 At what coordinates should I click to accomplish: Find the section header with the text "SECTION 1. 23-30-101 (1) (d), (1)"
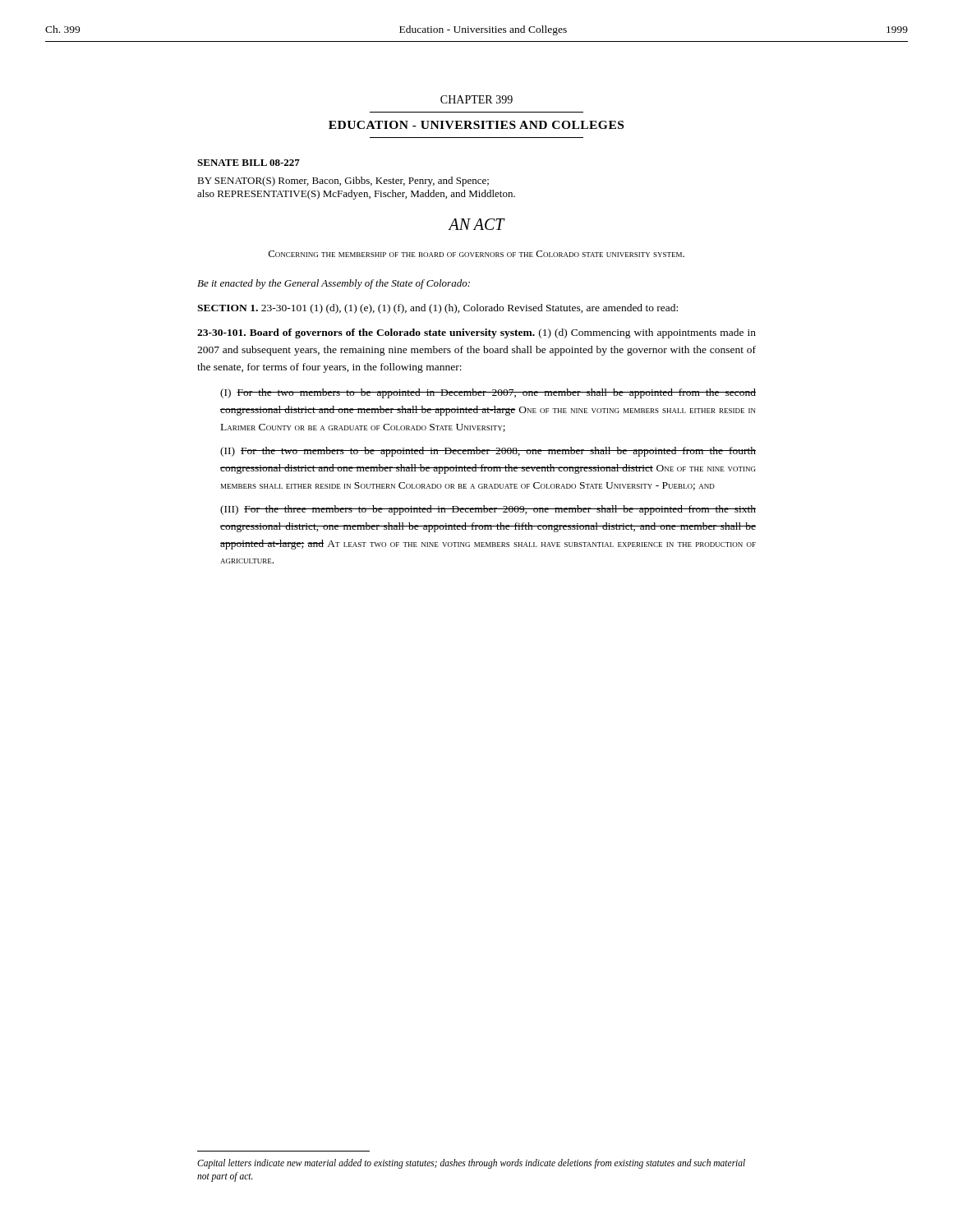tap(476, 308)
